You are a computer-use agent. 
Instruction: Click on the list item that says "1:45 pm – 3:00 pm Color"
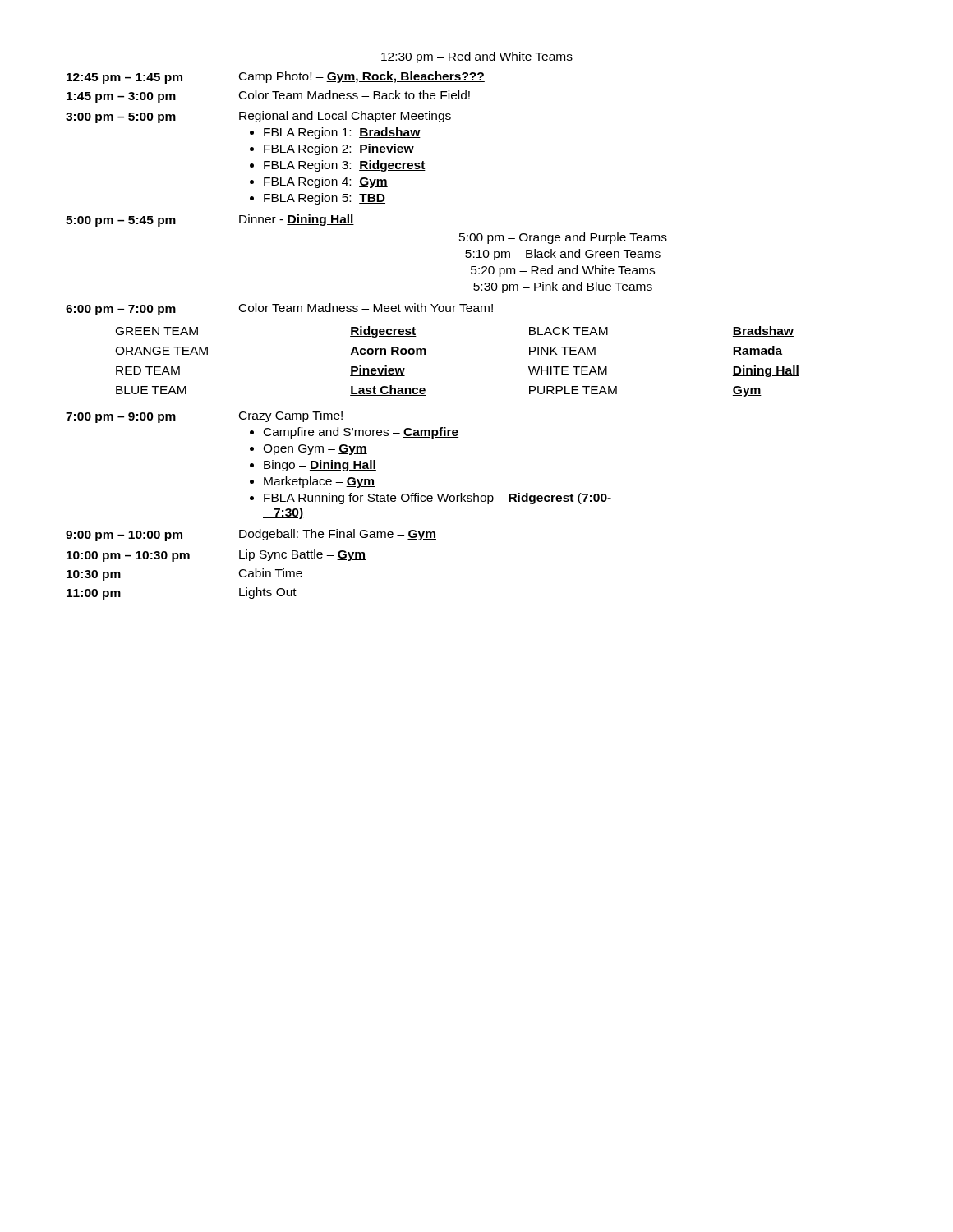click(x=476, y=96)
